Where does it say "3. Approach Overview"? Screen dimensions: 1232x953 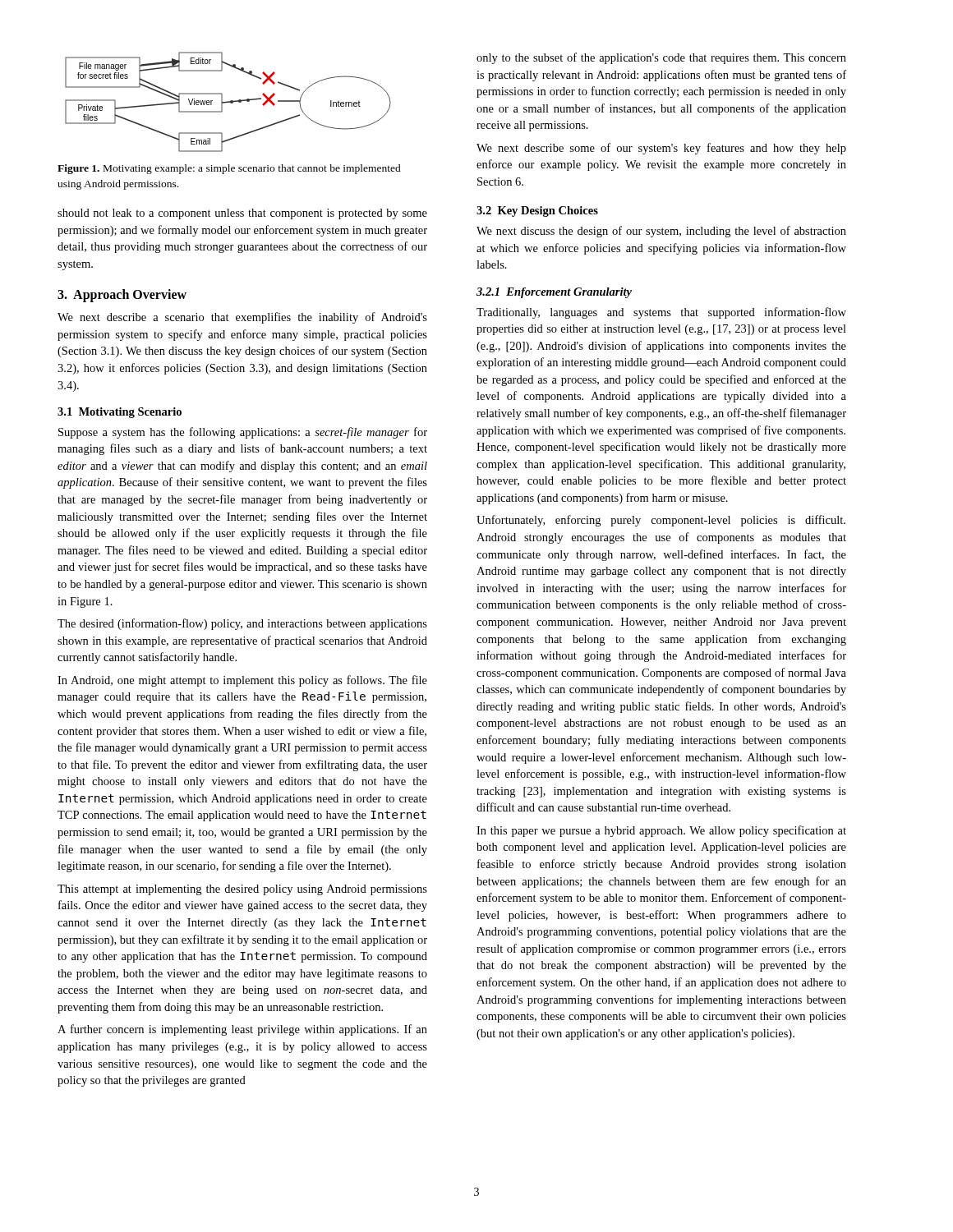122,294
